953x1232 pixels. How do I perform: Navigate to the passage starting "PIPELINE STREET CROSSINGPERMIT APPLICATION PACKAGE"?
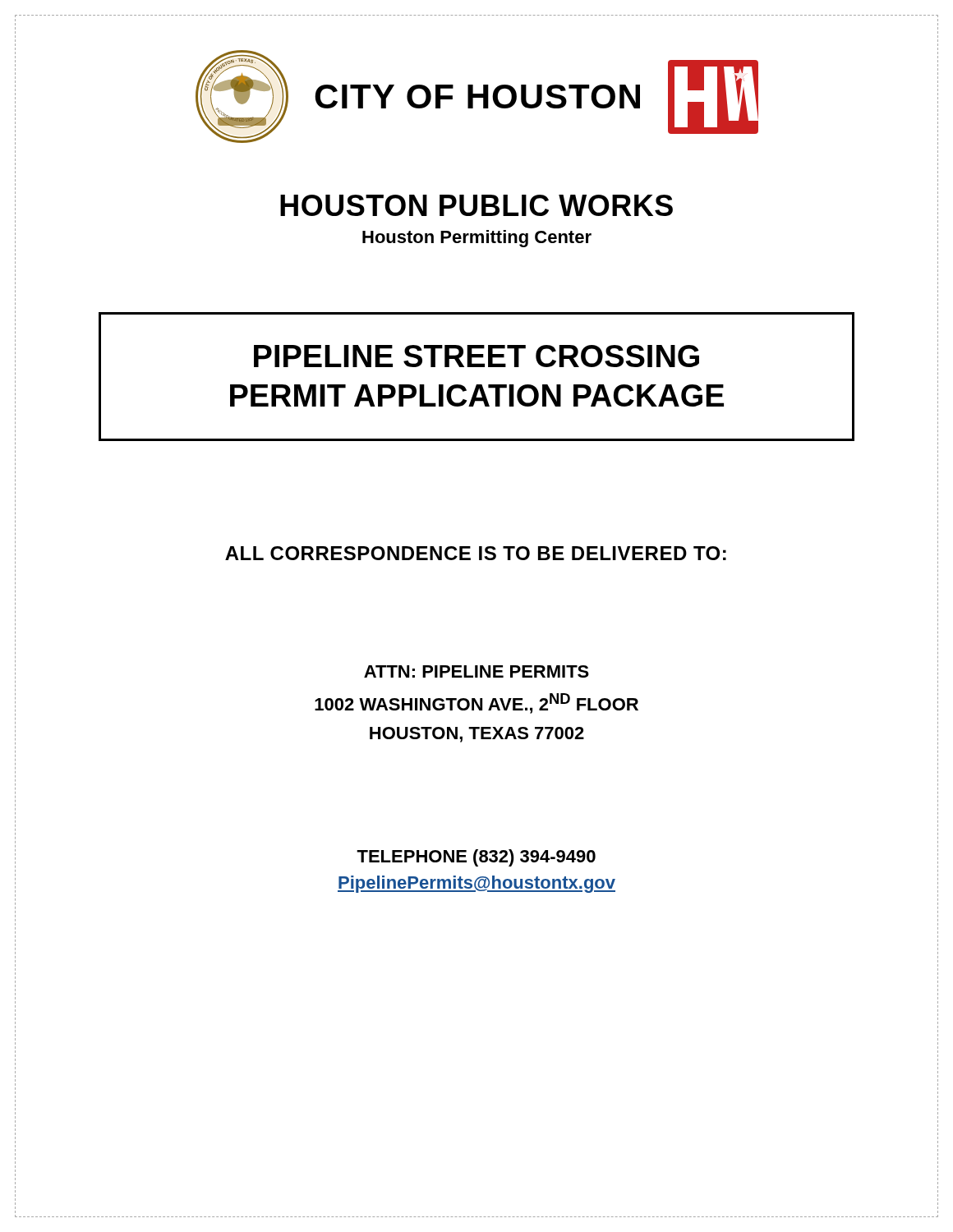[x=476, y=377]
